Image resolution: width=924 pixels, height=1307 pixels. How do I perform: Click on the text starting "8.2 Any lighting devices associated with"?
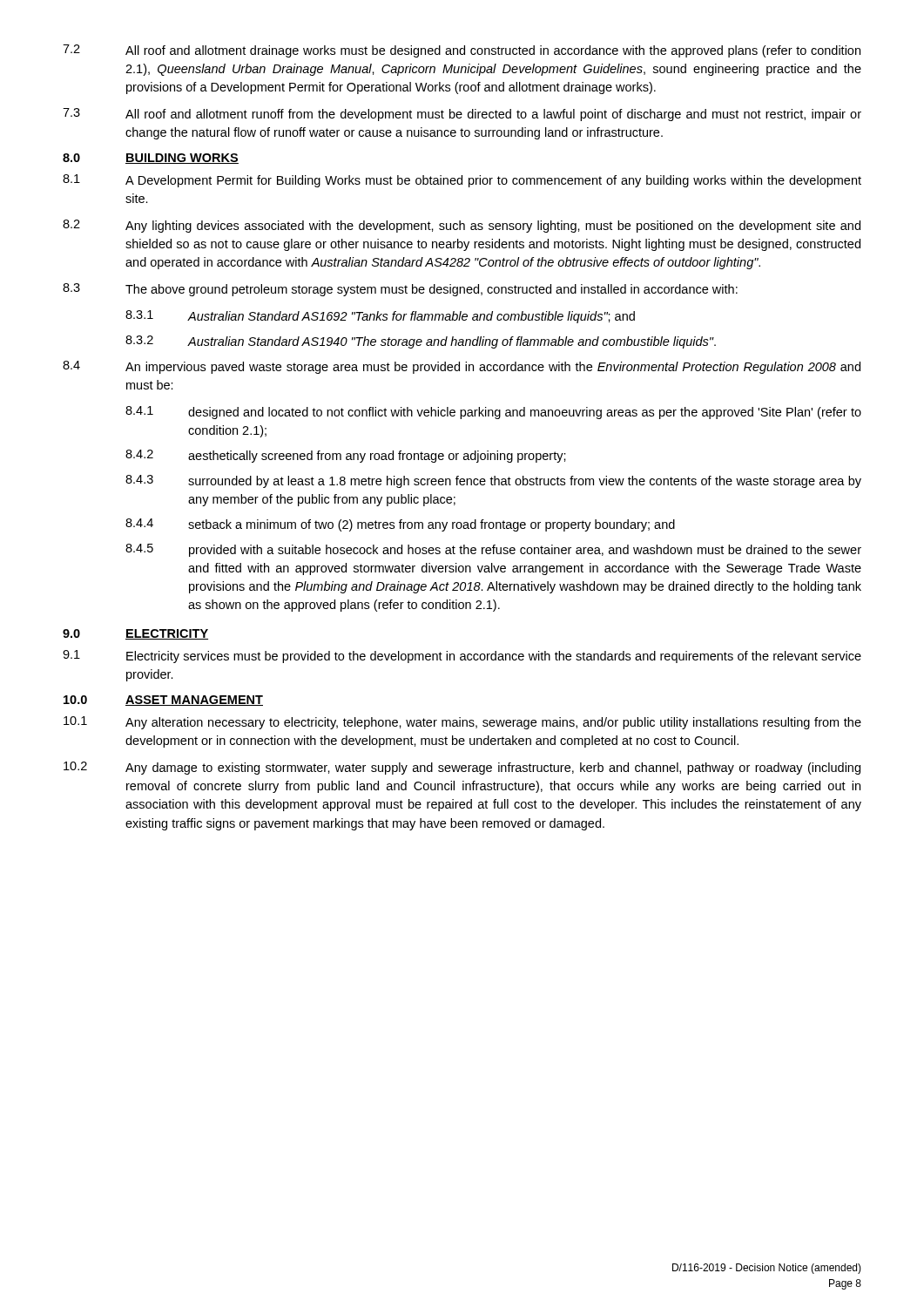(x=462, y=245)
